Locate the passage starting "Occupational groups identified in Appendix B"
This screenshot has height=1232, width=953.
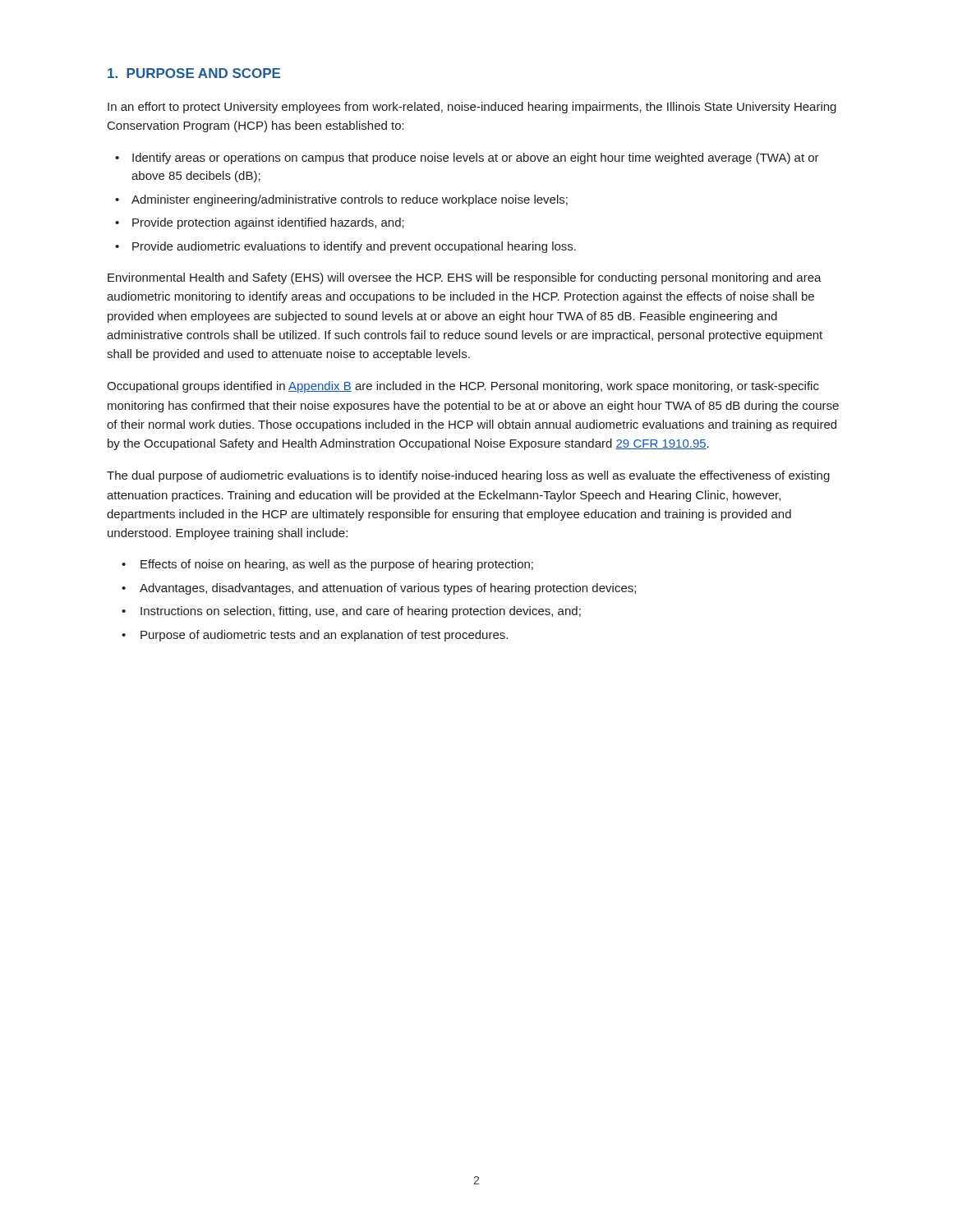click(x=476, y=415)
